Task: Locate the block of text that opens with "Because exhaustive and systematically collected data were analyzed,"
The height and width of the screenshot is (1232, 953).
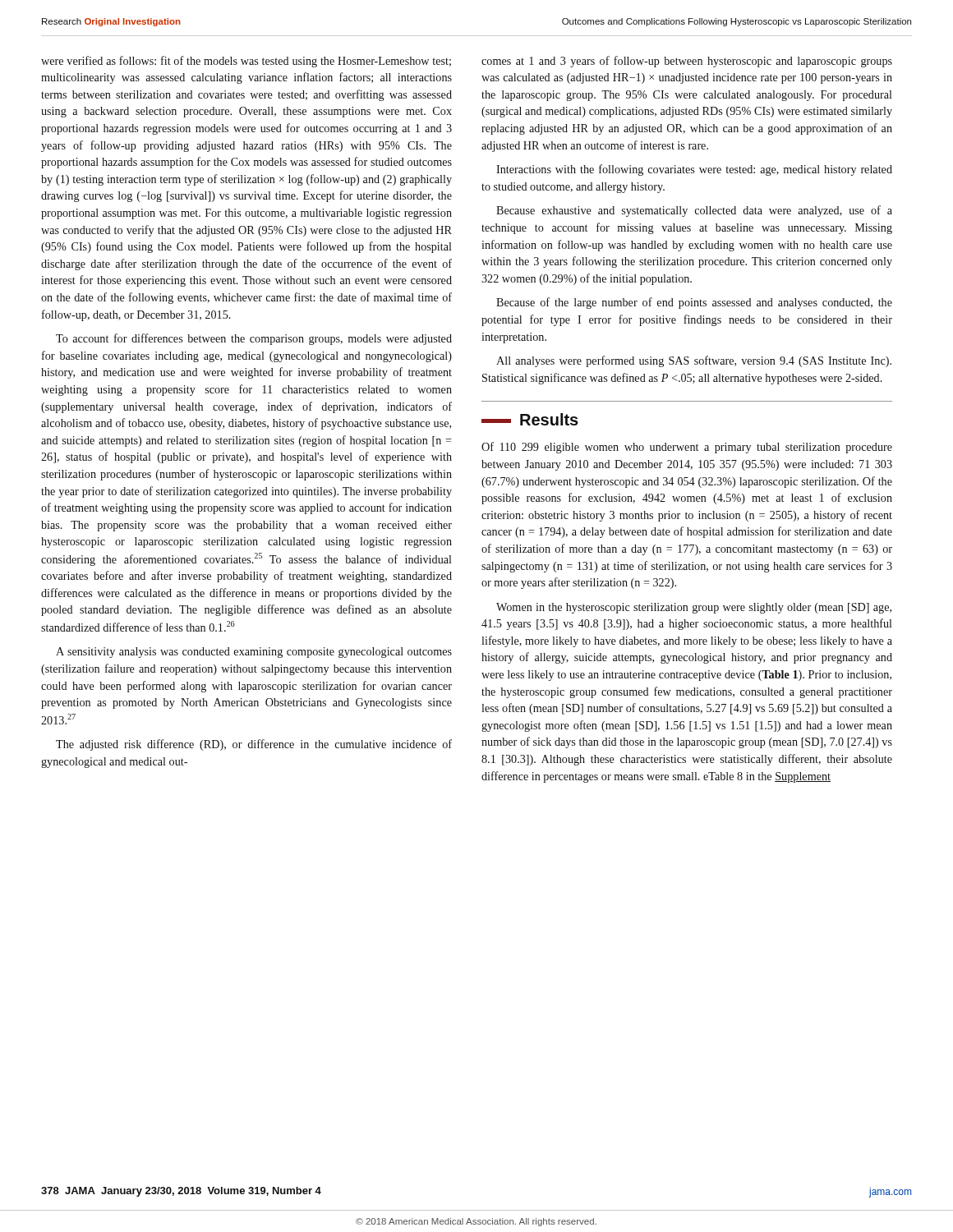Action: tap(687, 245)
